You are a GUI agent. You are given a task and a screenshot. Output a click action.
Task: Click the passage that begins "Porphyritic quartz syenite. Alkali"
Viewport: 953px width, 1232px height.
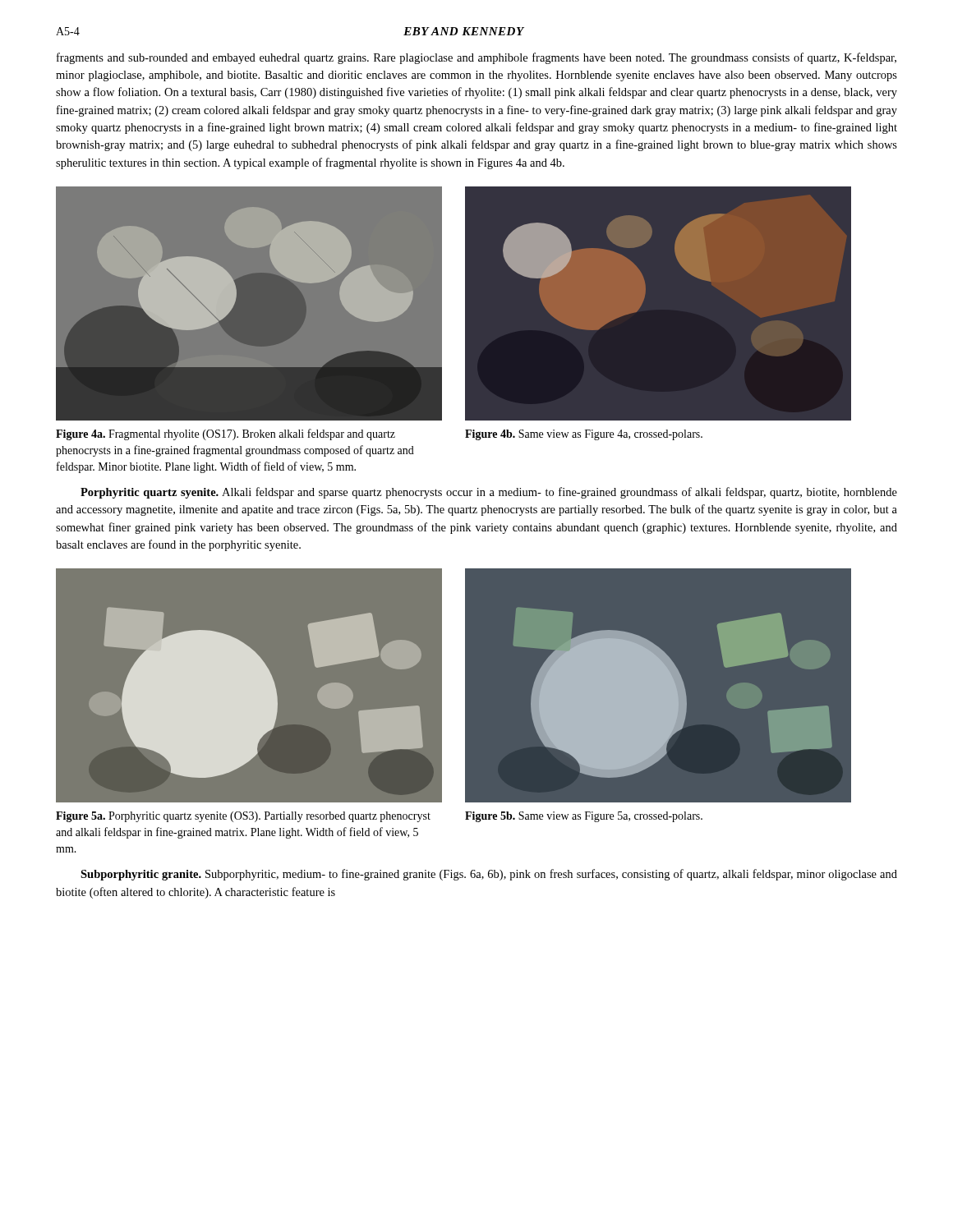point(476,518)
